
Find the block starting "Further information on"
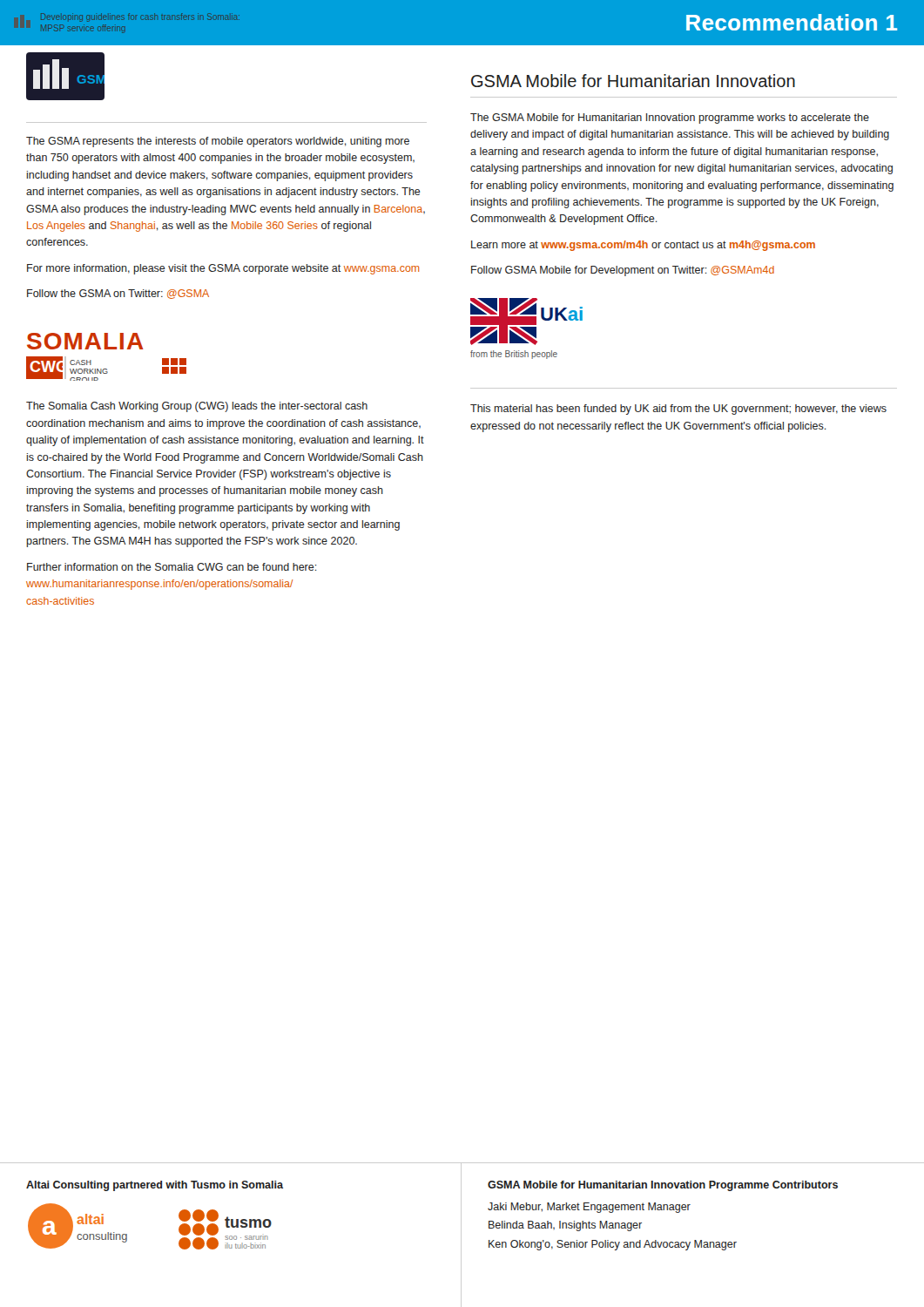click(172, 584)
